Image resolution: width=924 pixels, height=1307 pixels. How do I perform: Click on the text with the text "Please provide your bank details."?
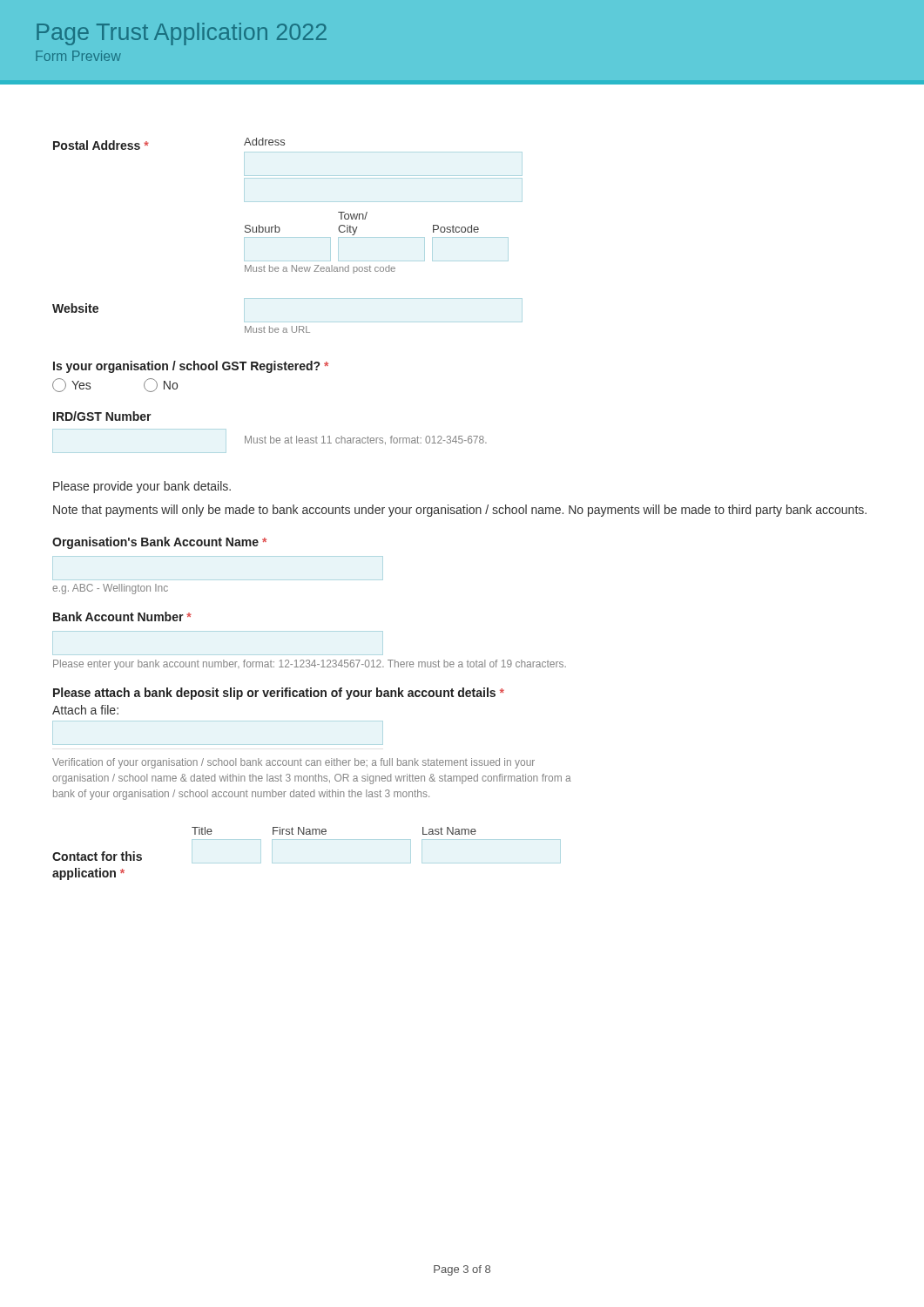[142, 486]
